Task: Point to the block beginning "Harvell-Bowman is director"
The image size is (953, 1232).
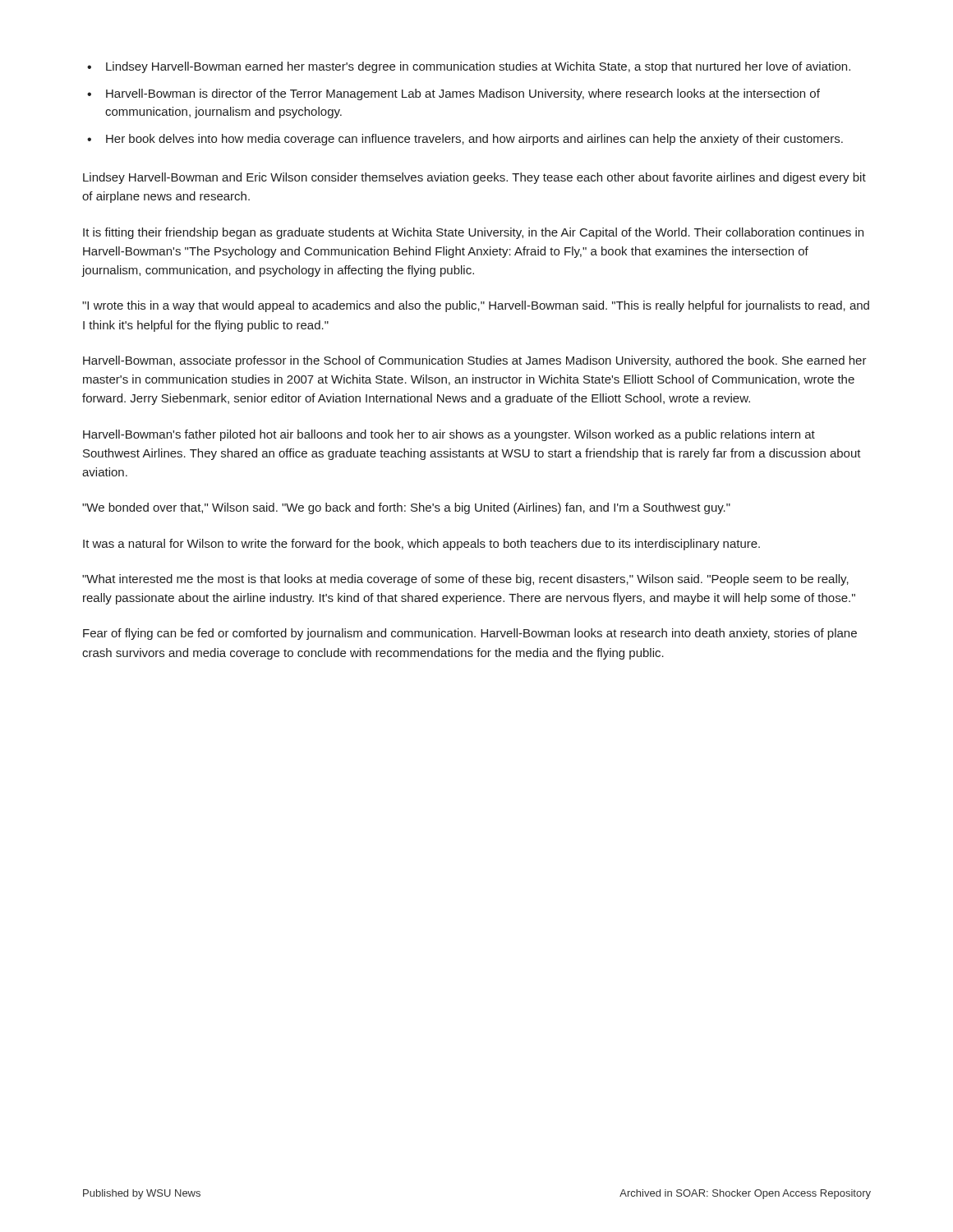Action: (x=462, y=102)
